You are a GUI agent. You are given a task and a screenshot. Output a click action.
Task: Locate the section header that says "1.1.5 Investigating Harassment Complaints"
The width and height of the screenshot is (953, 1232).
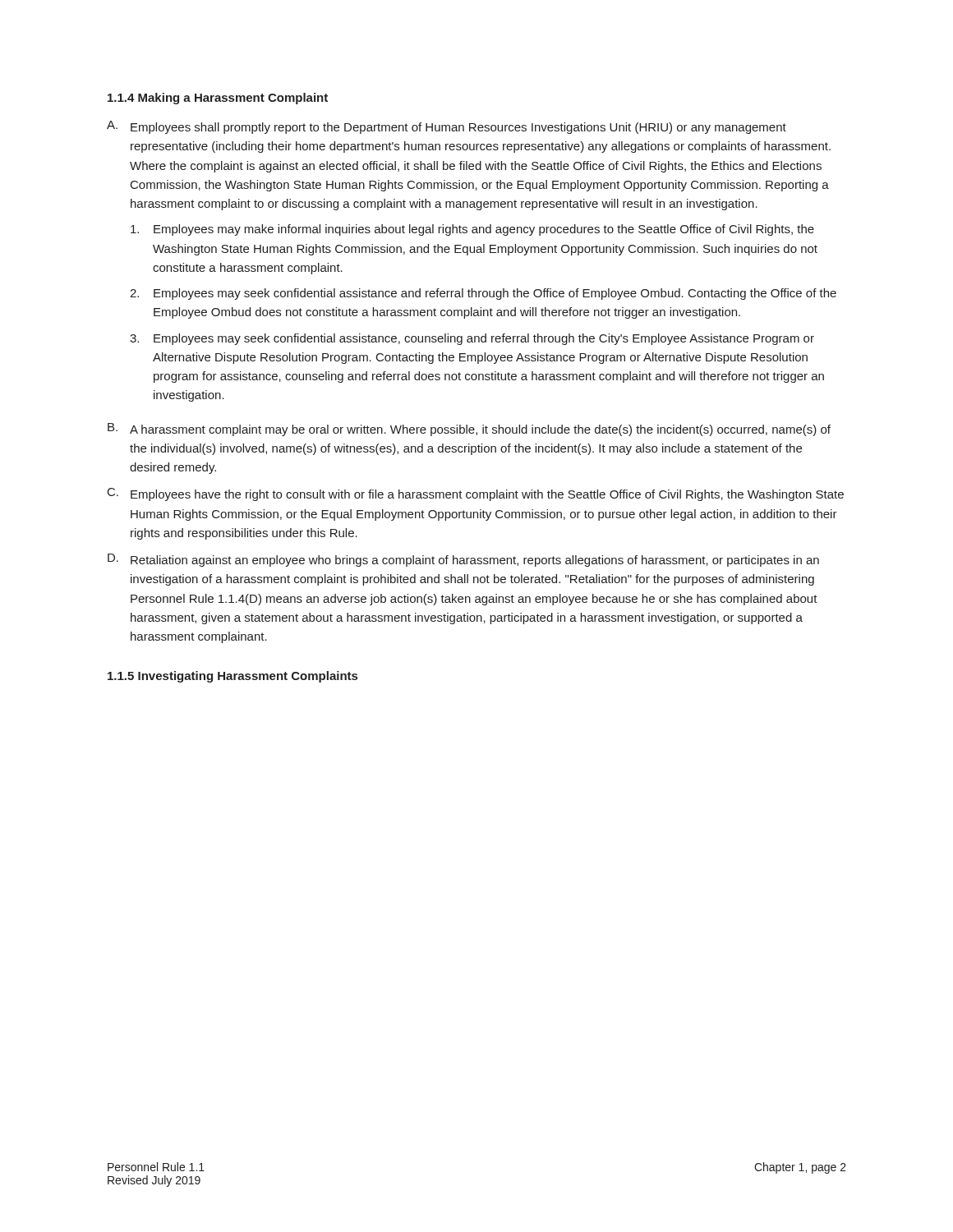tap(232, 676)
